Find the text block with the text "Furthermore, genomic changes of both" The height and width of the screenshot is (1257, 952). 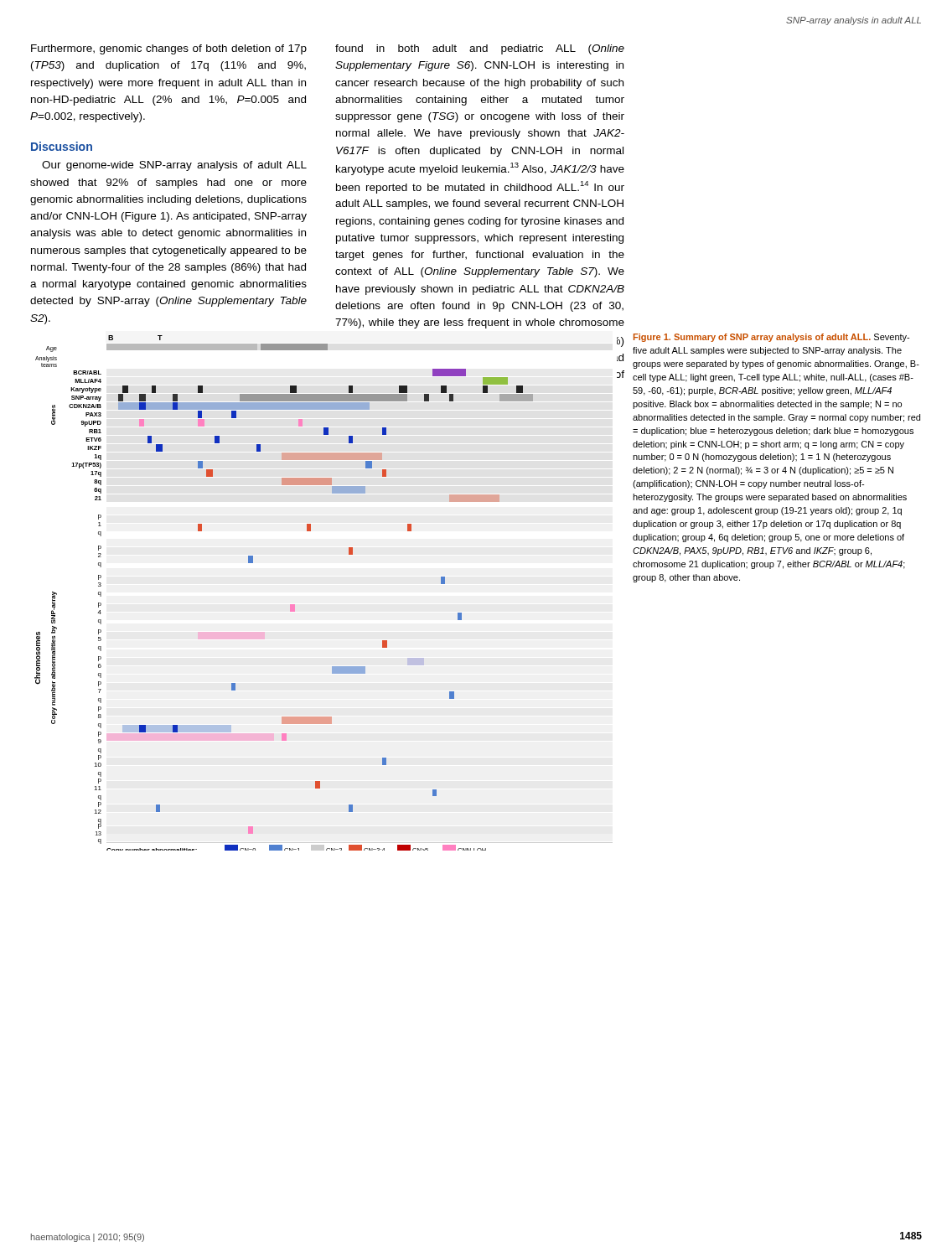(168, 83)
